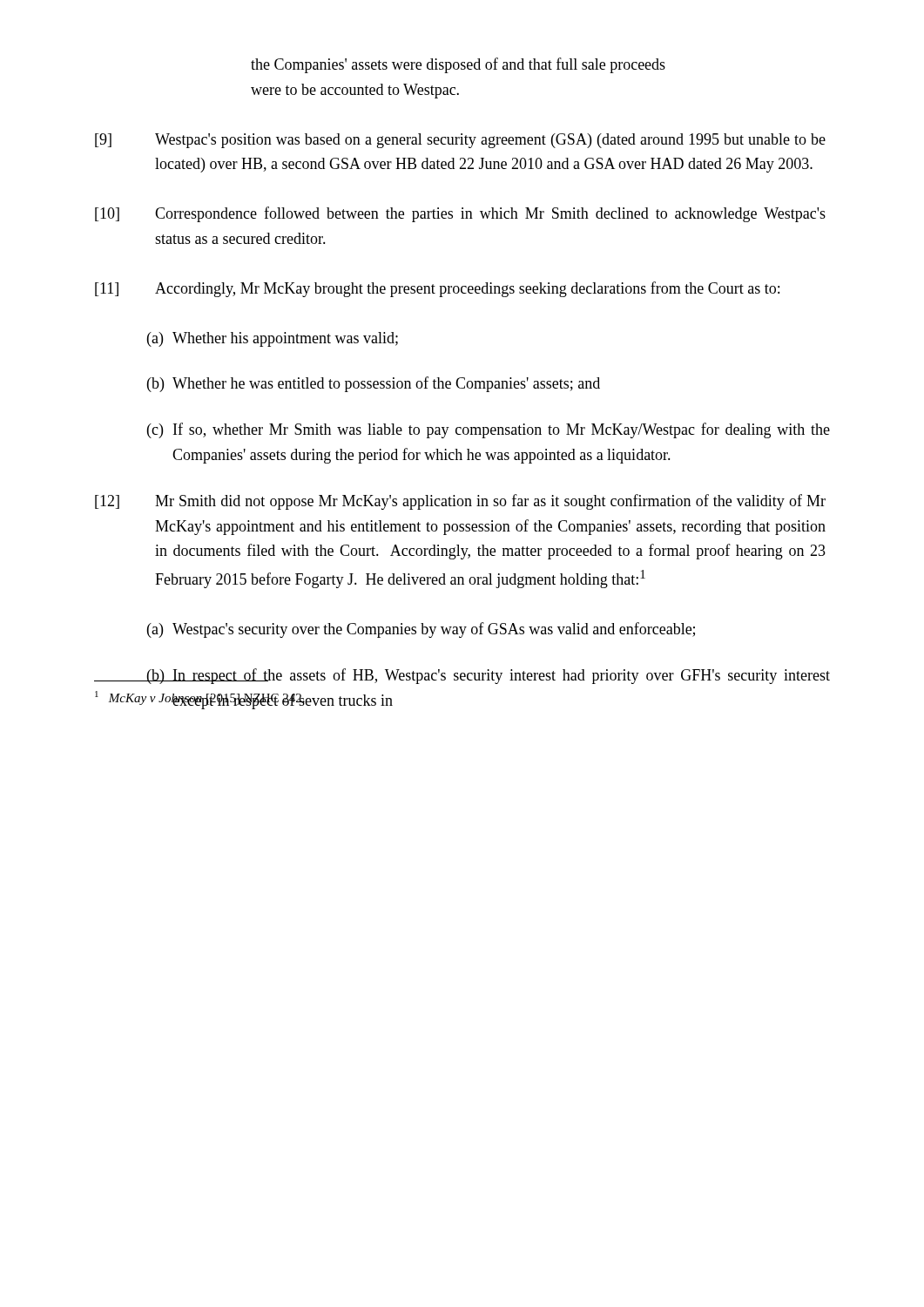Select the passage starting "[9]Westpac's position was based on a general security"
The height and width of the screenshot is (1307, 924).
[x=460, y=152]
